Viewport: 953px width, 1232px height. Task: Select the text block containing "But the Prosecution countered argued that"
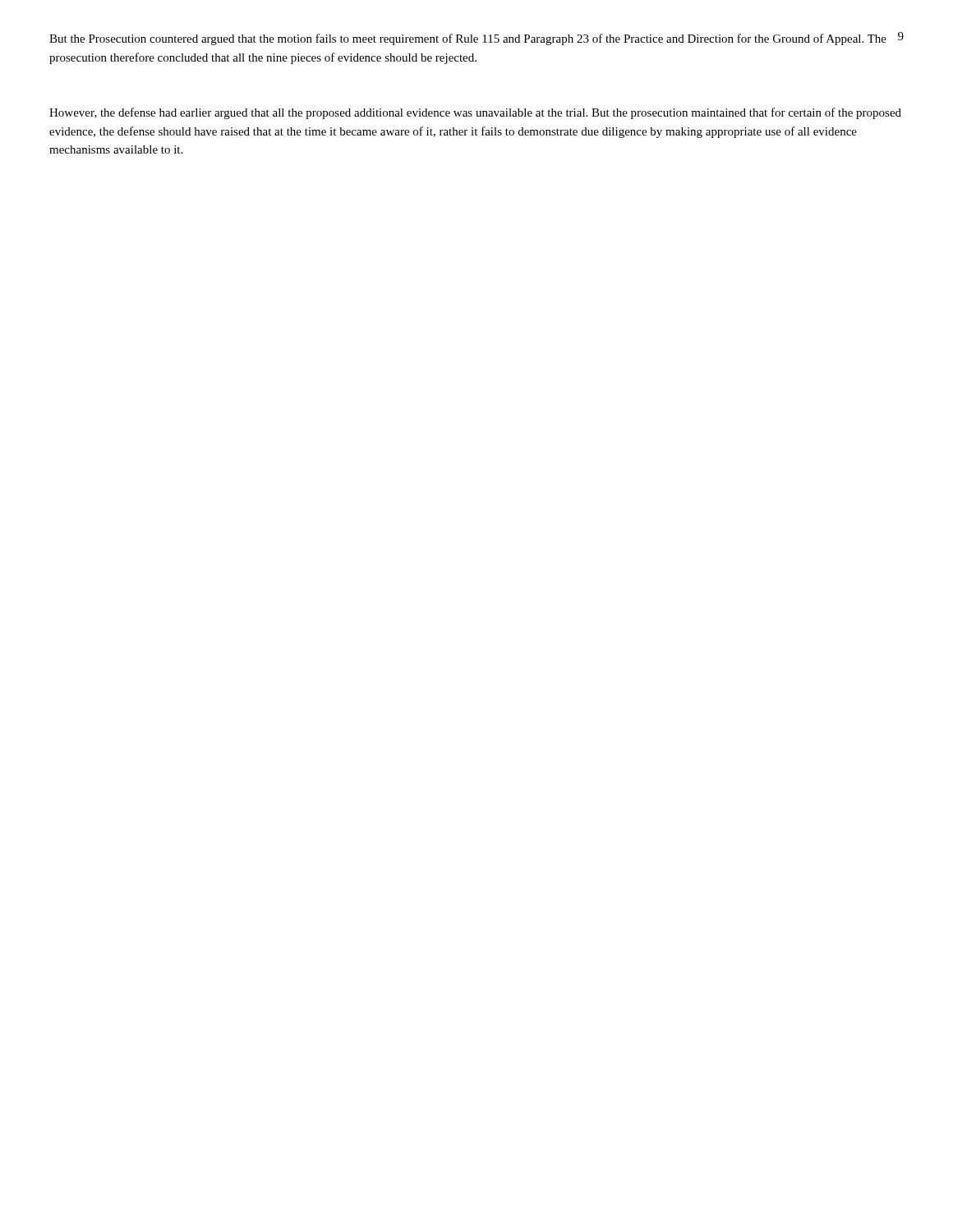pyautogui.click(x=468, y=48)
